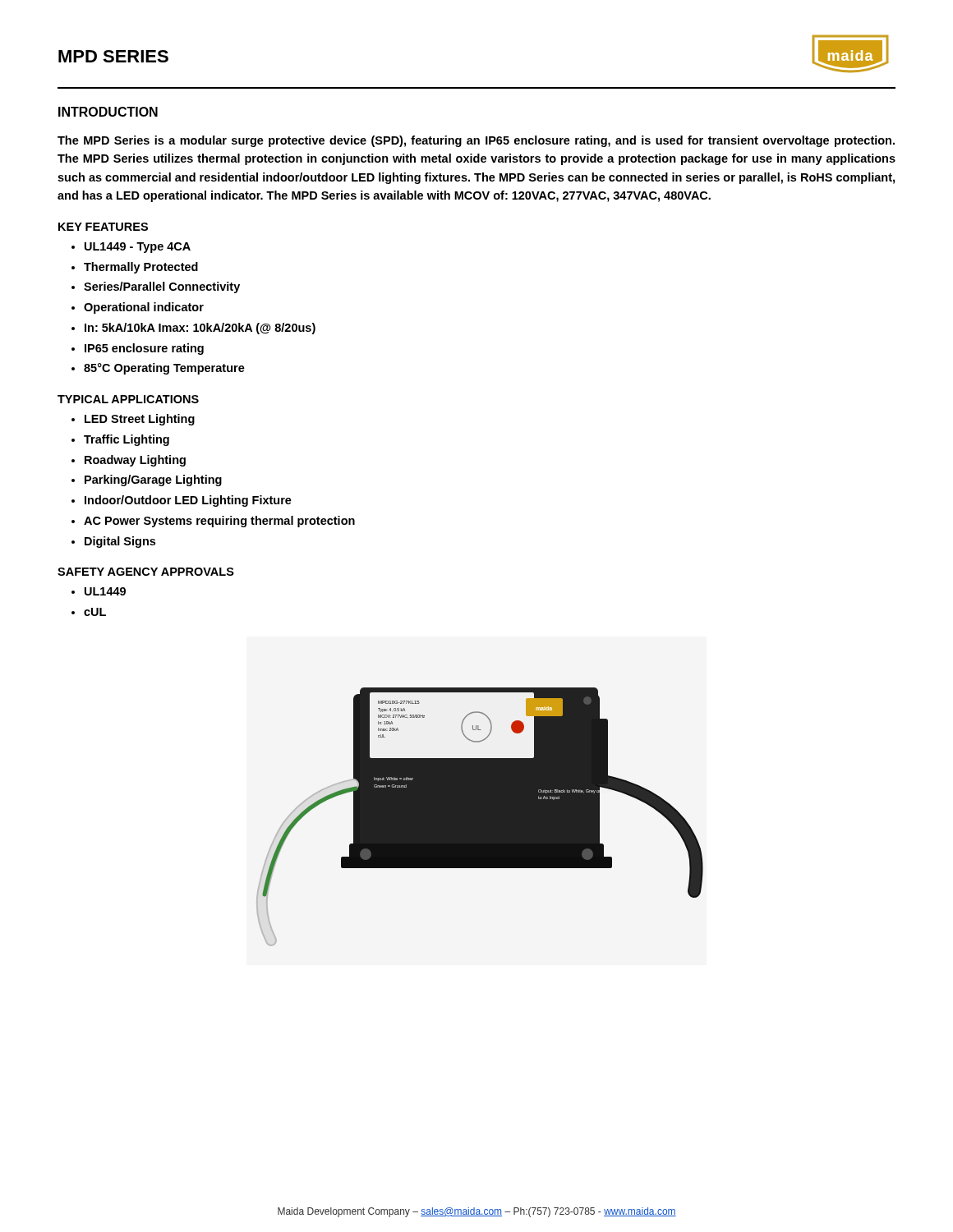Point to the element starting "Indoor/Outdoor LED Lighting Fixture"

click(188, 500)
